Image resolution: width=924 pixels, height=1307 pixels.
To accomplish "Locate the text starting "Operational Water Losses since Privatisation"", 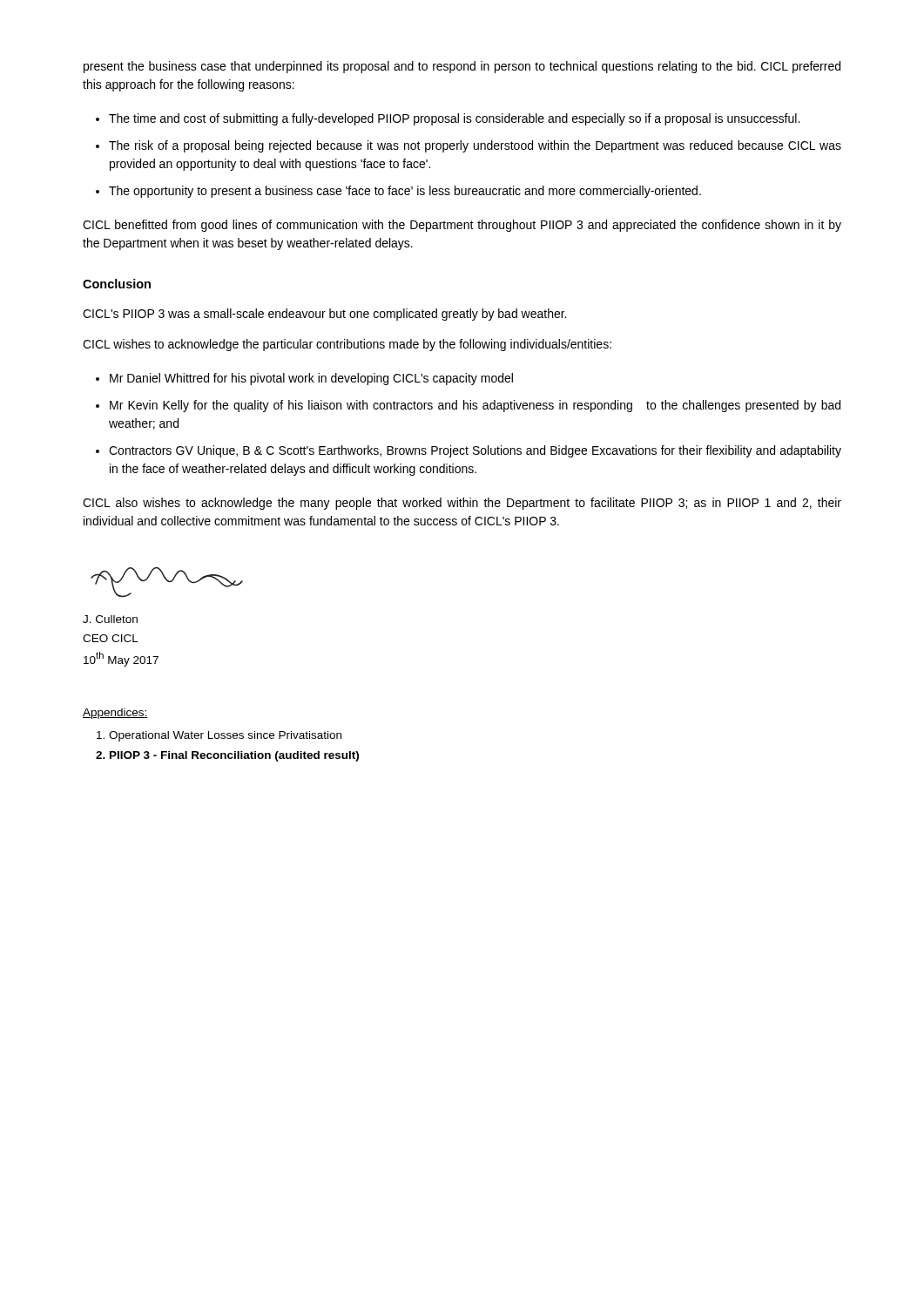I will point(225,736).
